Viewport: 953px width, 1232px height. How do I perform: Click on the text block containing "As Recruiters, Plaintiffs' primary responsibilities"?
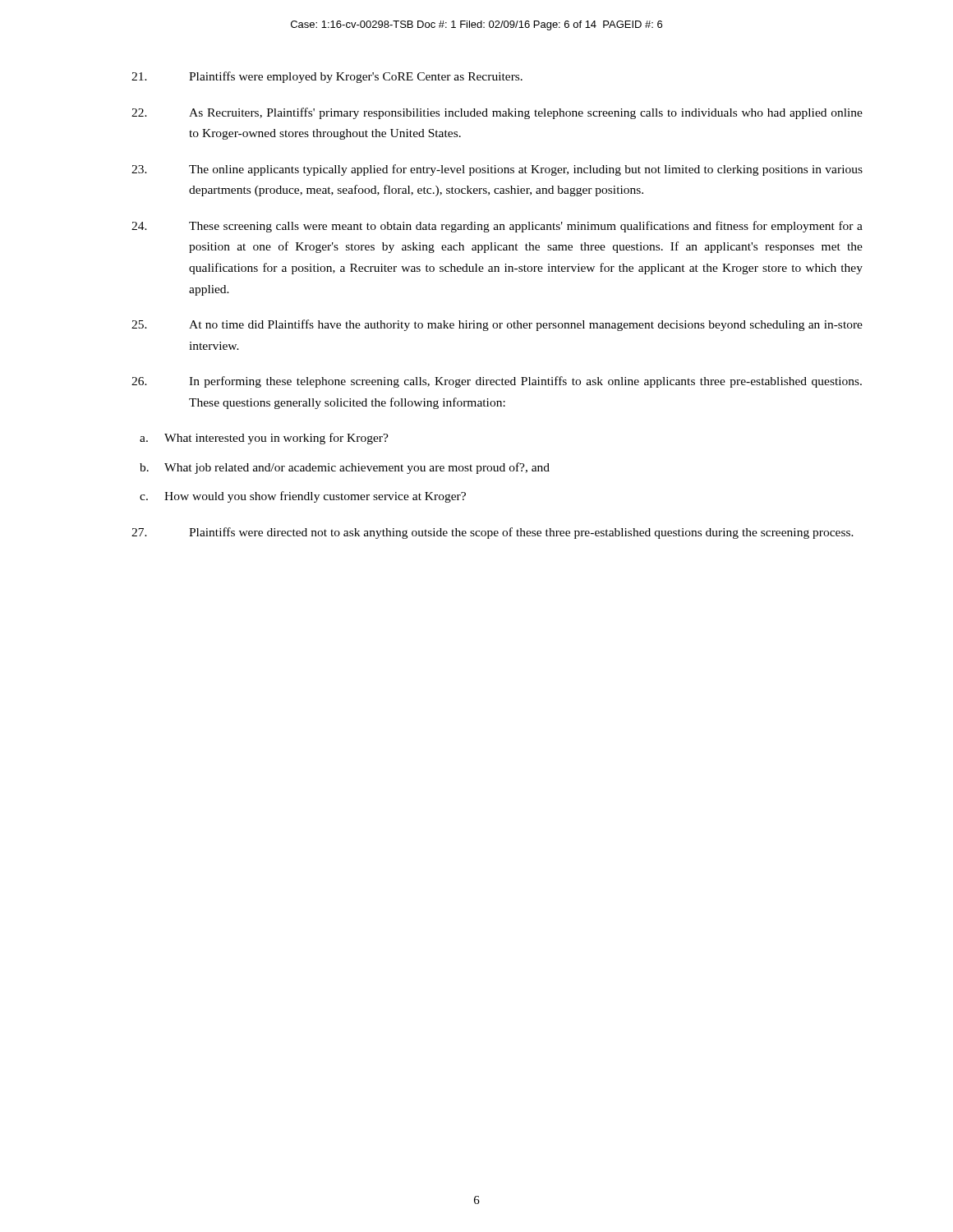click(x=485, y=123)
